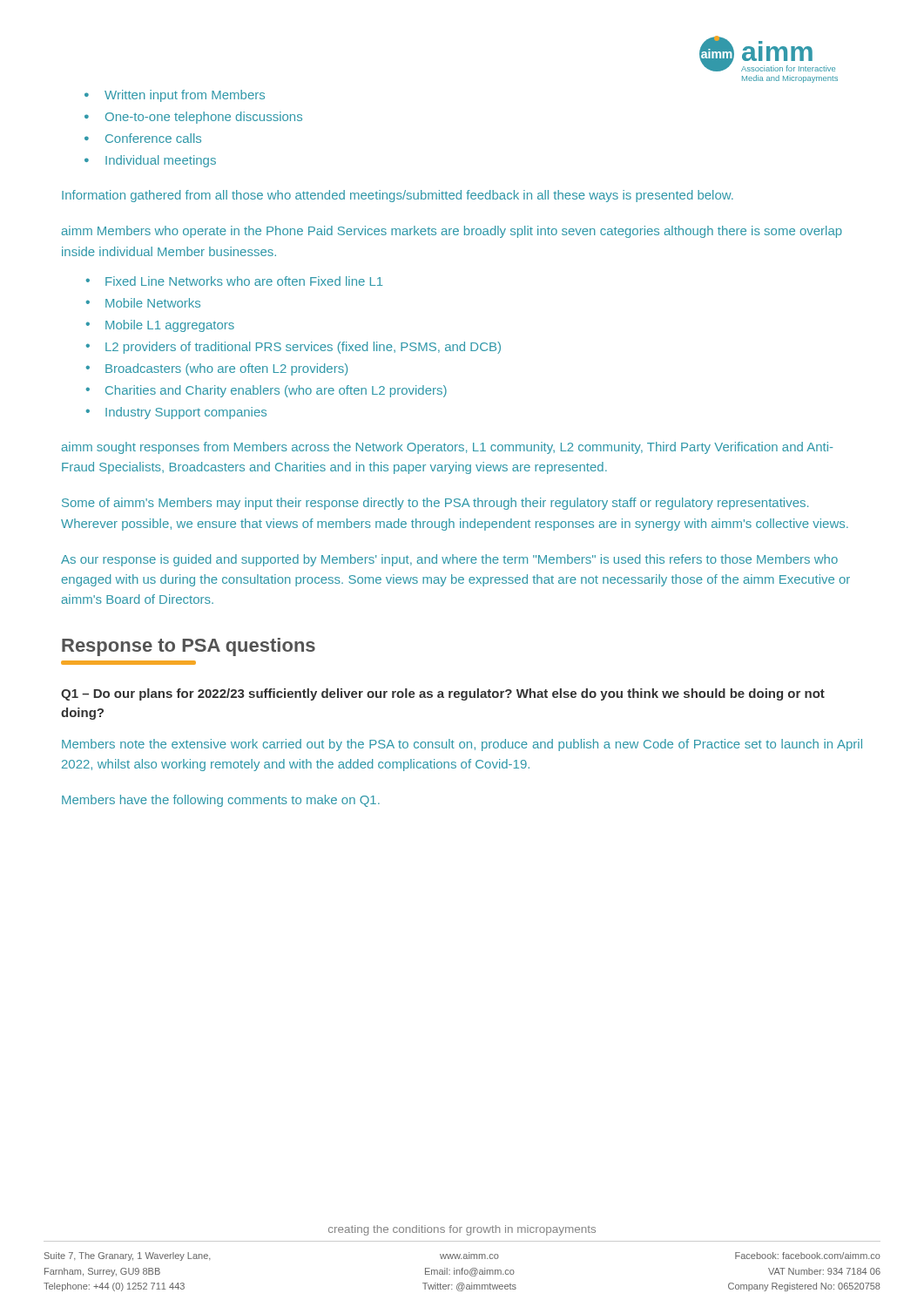Locate the text block starting "Fixed Line Networks"
This screenshot has height=1307, width=924.
pos(244,281)
